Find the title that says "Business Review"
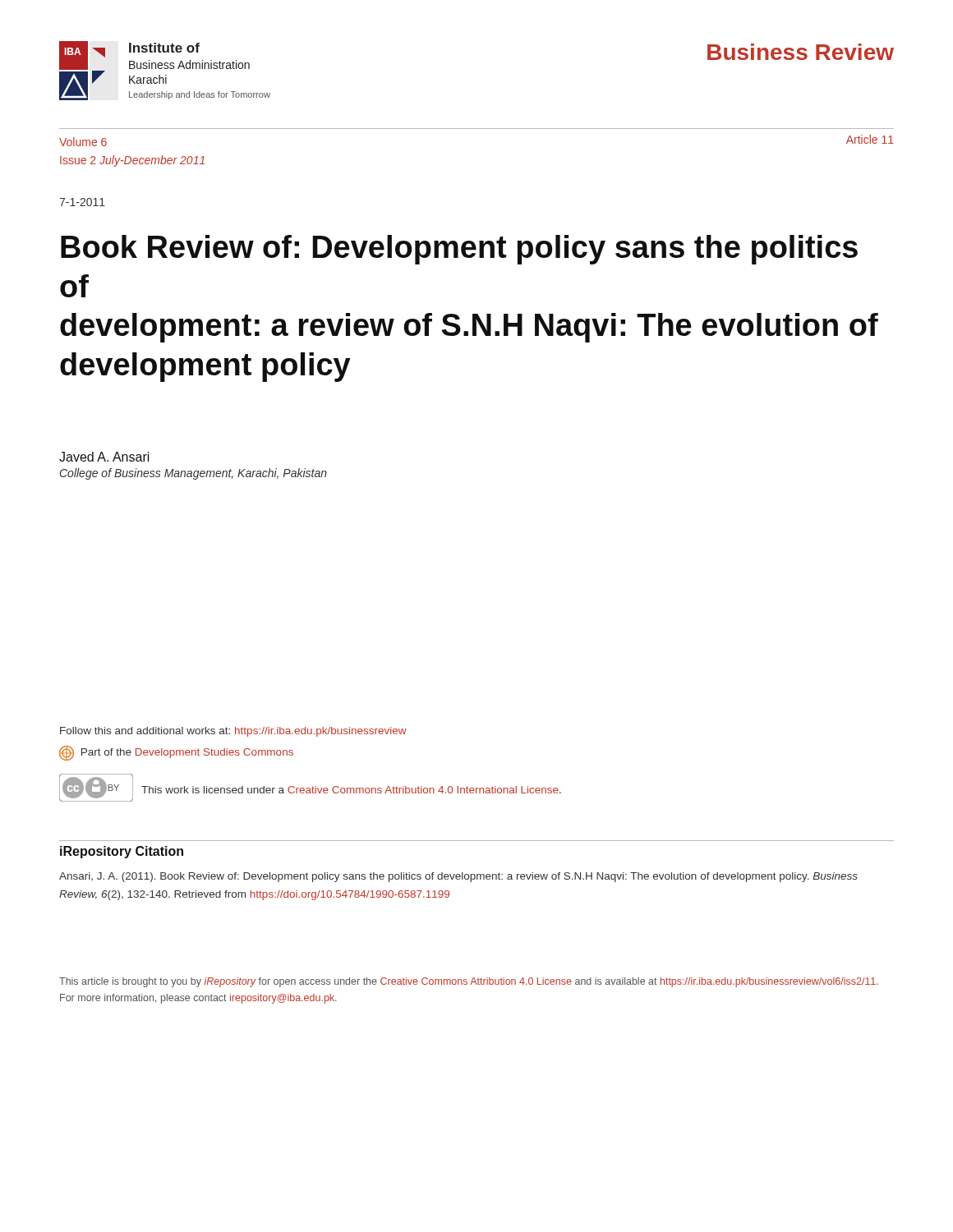953x1232 pixels. click(x=800, y=52)
